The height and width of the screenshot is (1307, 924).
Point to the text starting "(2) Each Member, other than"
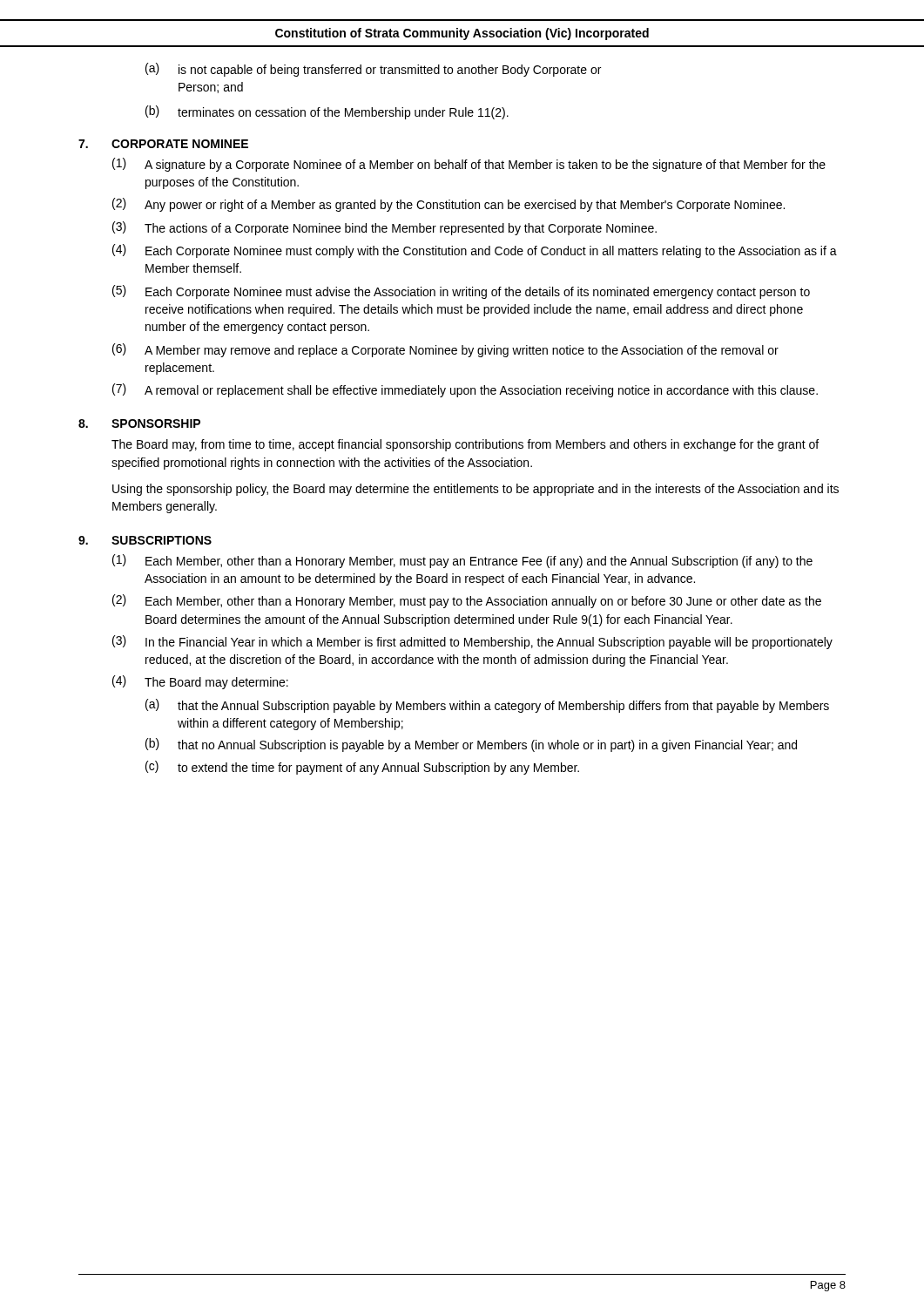[x=479, y=610]
